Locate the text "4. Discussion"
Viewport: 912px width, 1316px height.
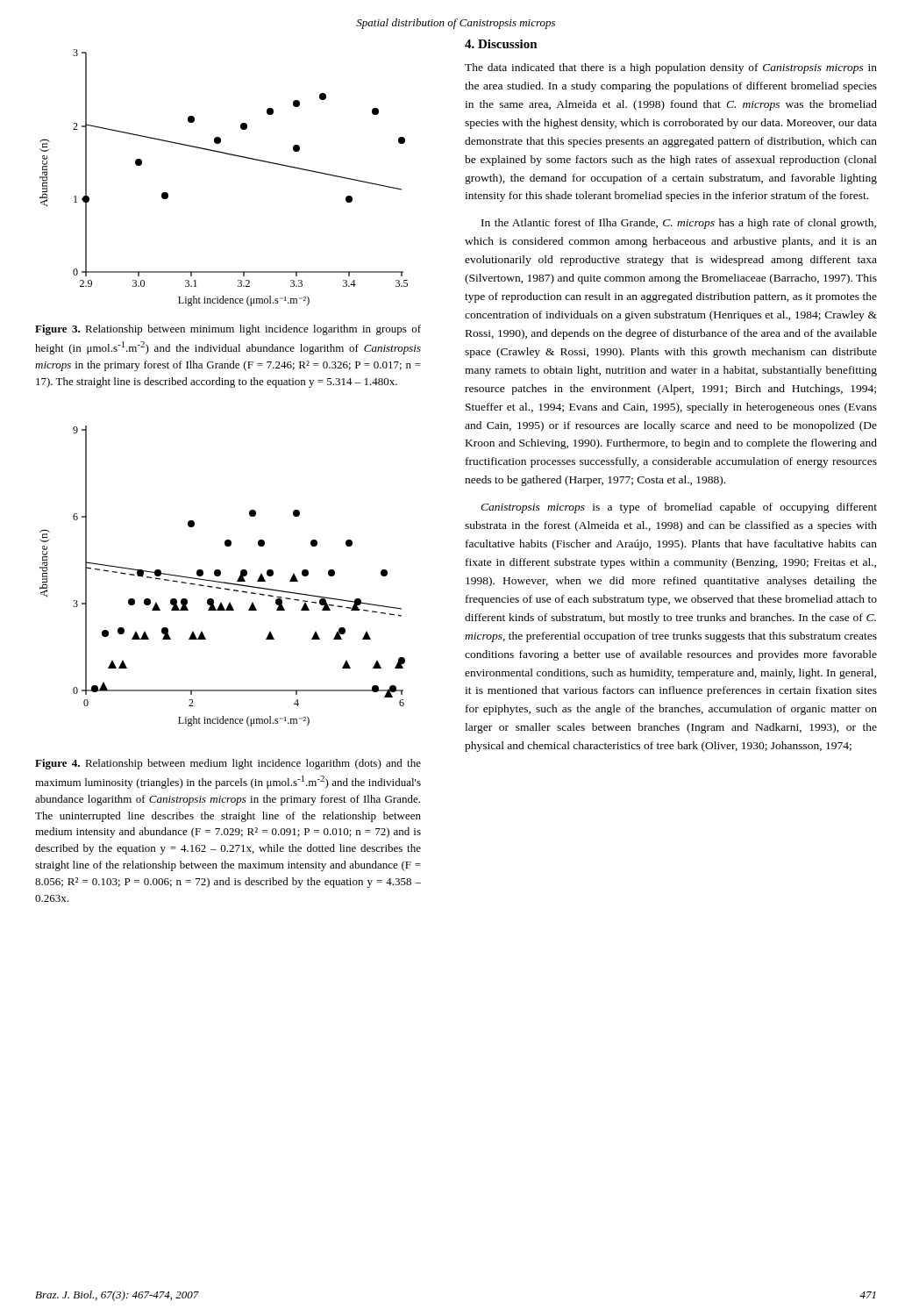(x=501, y=44)
